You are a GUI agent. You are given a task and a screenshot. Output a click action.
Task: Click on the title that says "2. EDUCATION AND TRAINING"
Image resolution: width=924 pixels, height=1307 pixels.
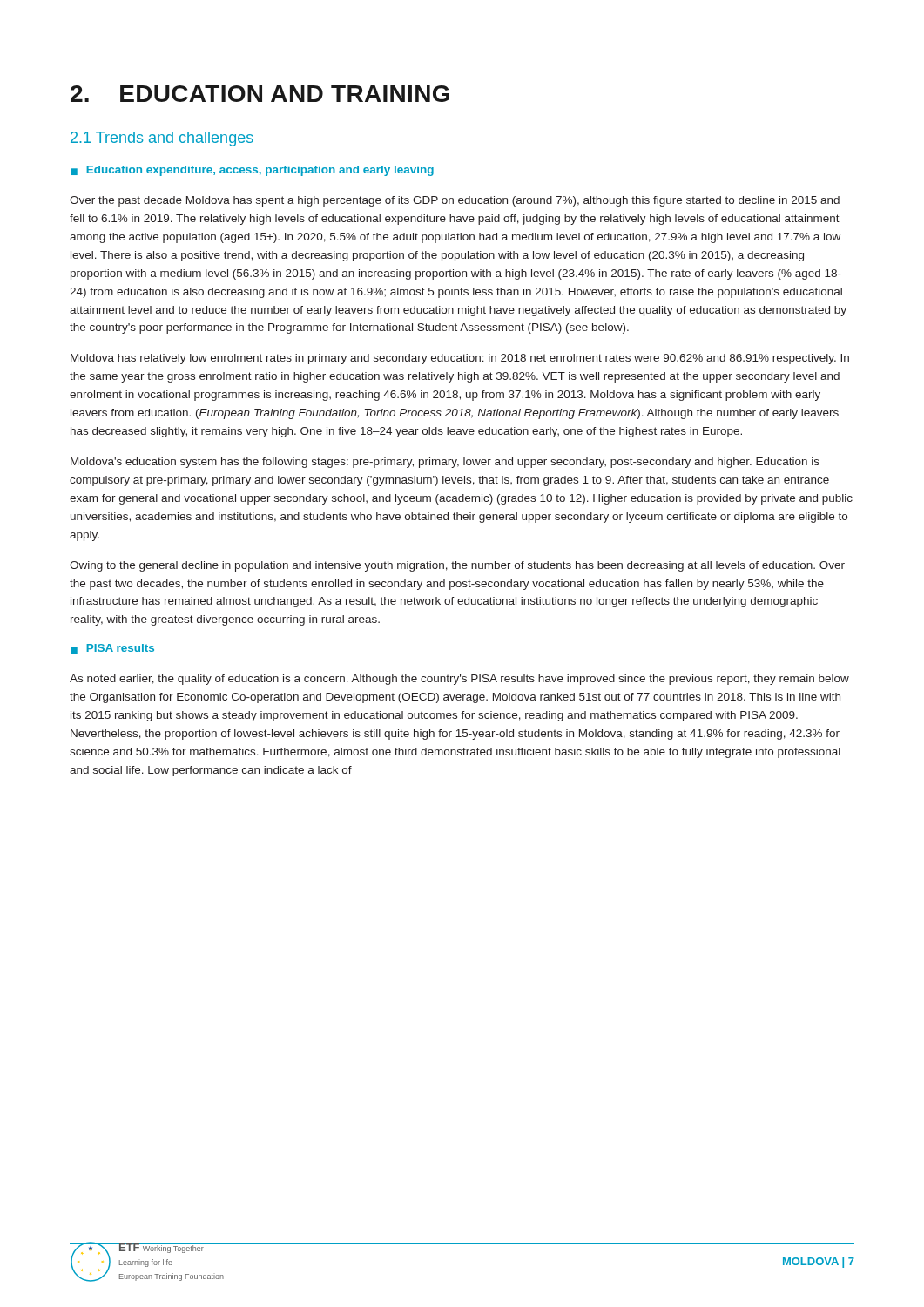pos(260,94)
